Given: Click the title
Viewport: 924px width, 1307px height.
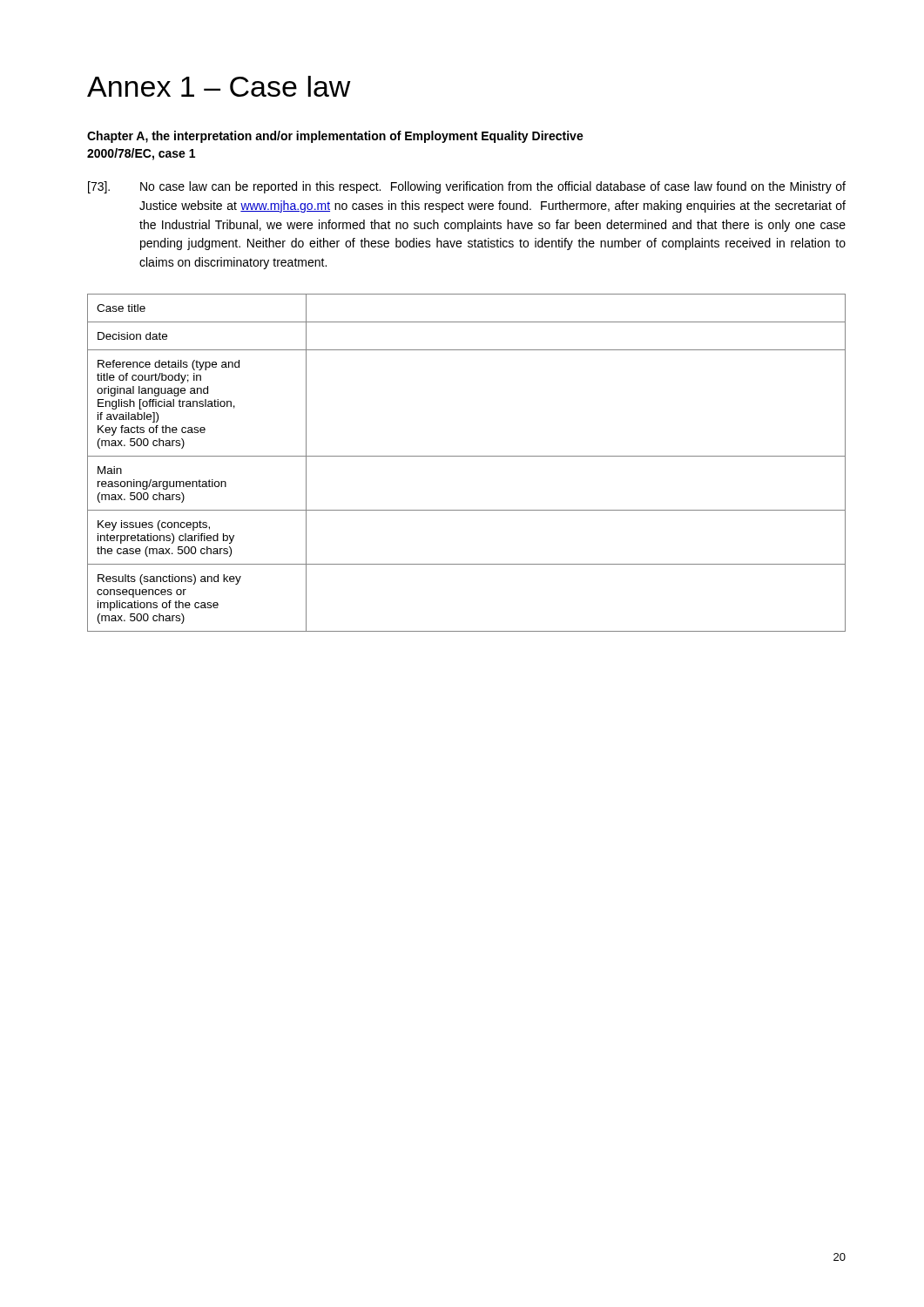Looking at the screenshot, I should (x=466, y=87).
